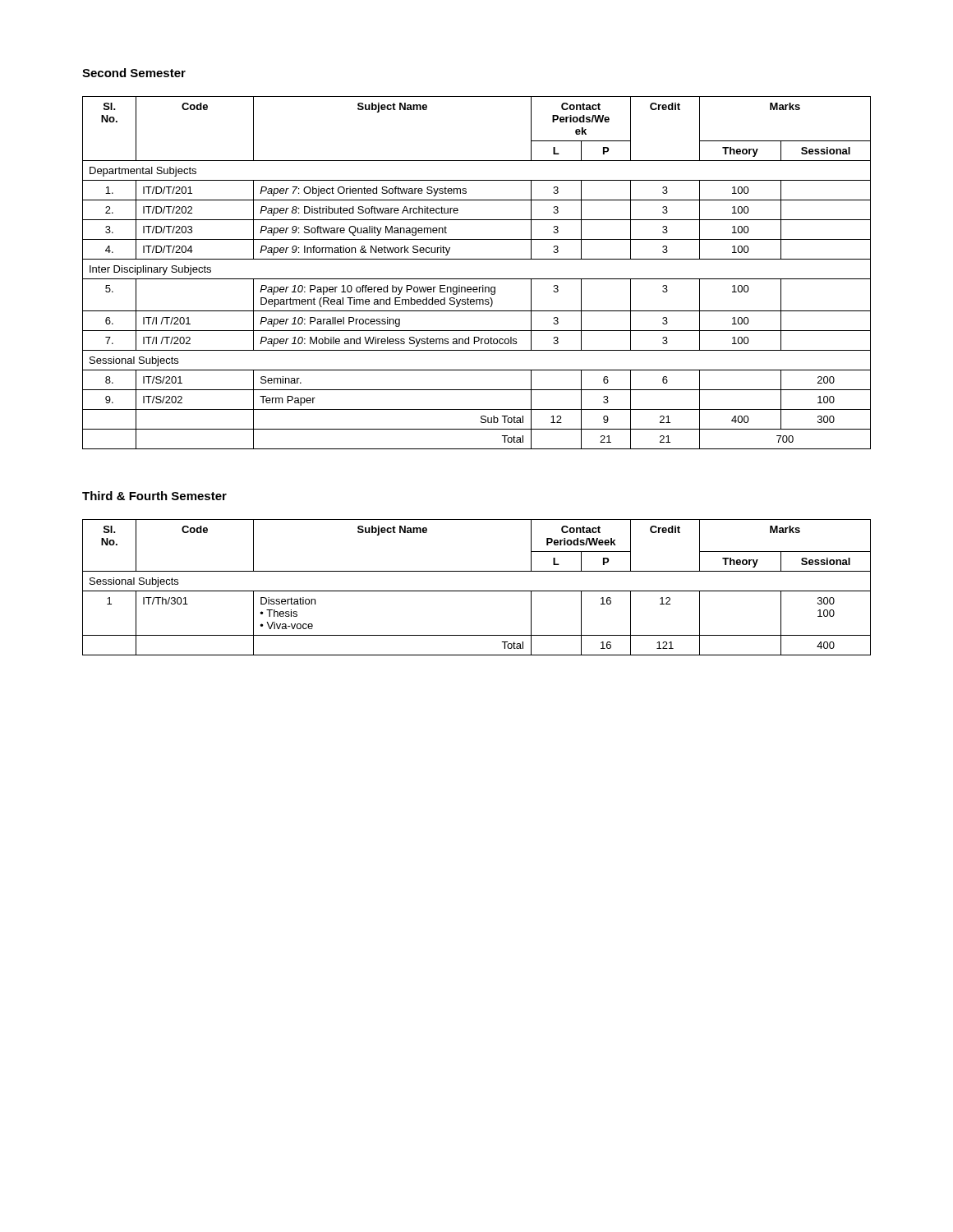Find the section header containing "Second Semester"

coord(134,73)
